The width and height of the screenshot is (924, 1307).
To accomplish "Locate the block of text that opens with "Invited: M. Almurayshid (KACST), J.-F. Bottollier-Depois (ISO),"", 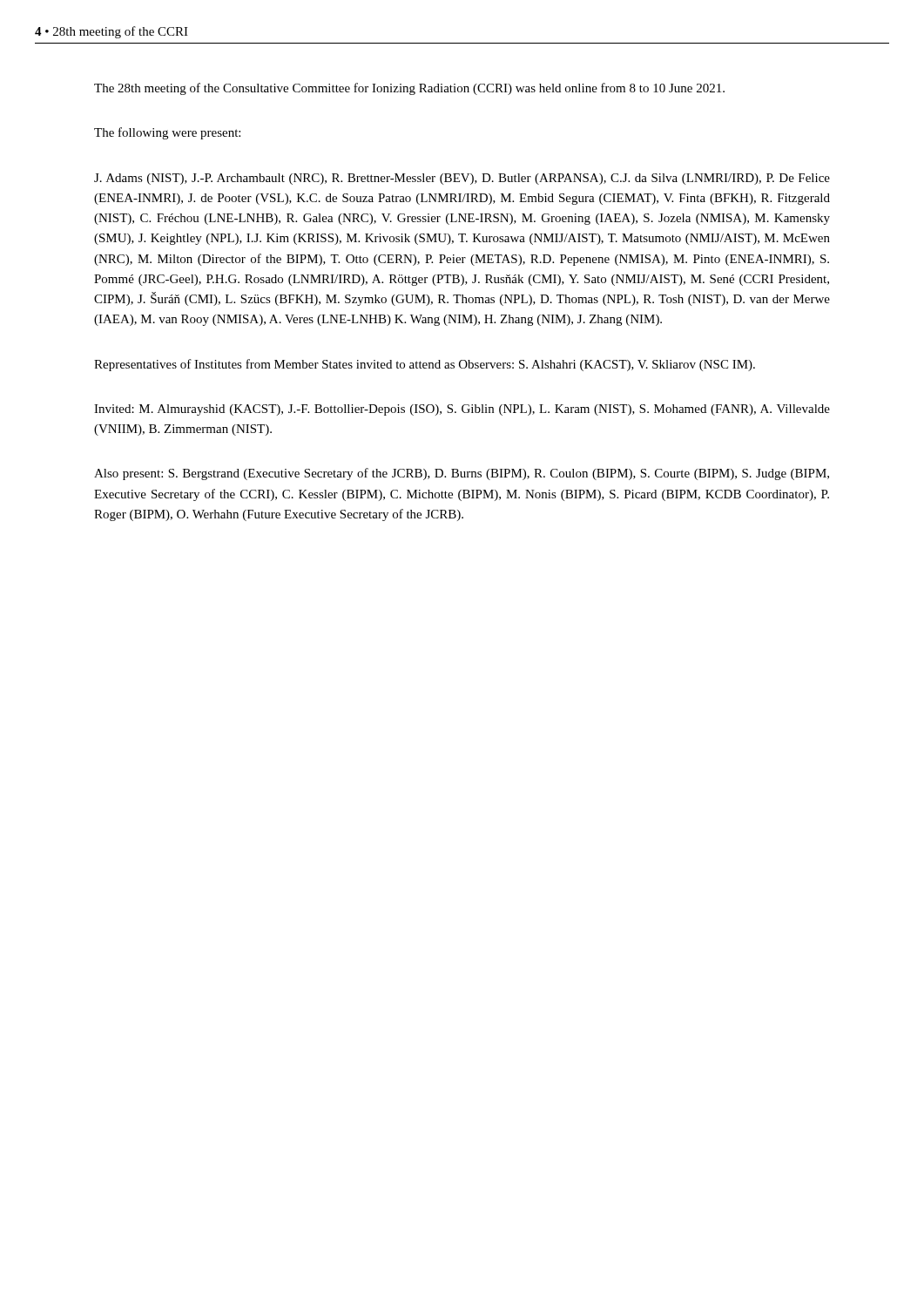I will click(462, 419).
